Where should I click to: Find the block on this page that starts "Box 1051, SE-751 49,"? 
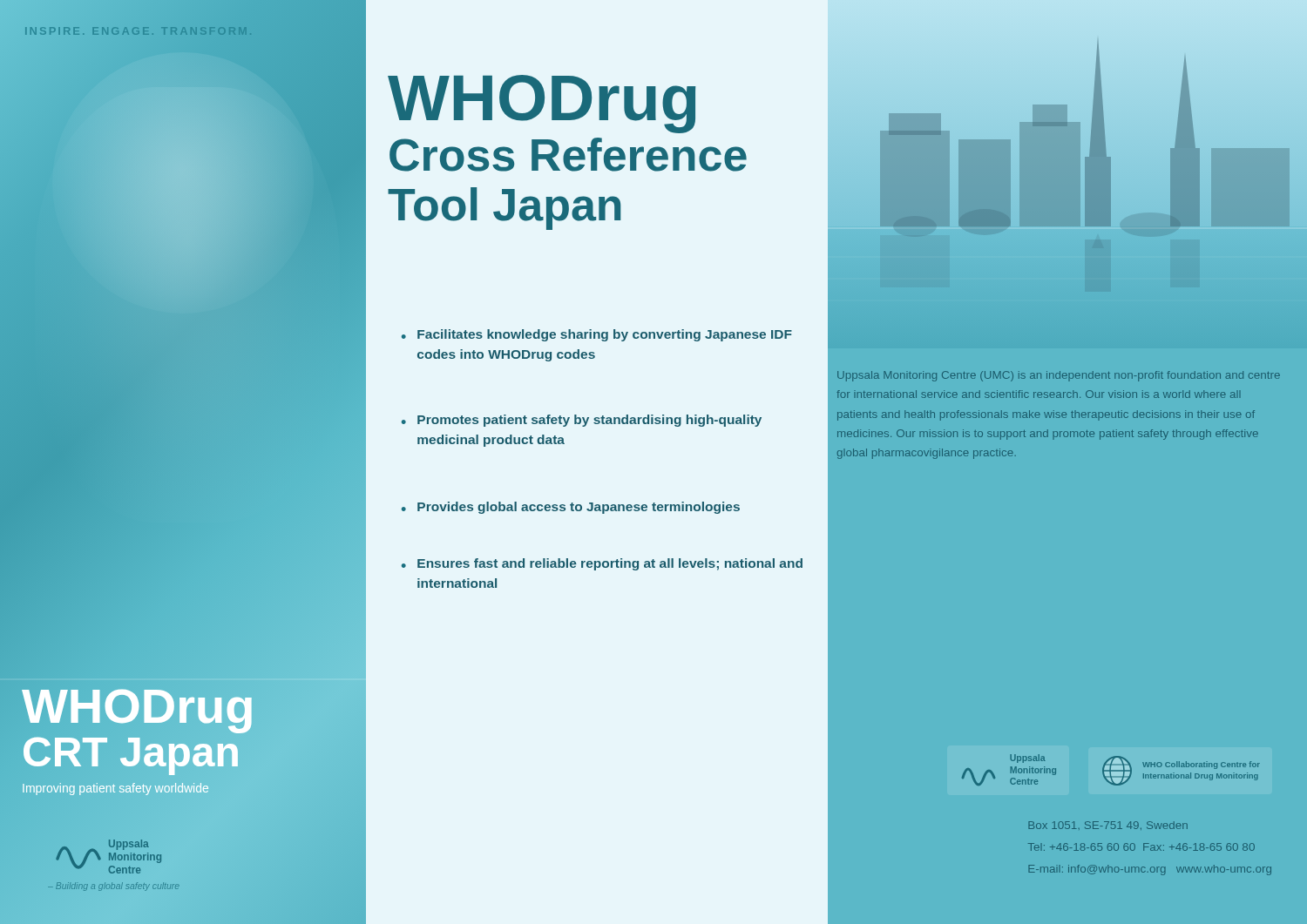point(1150,847)
